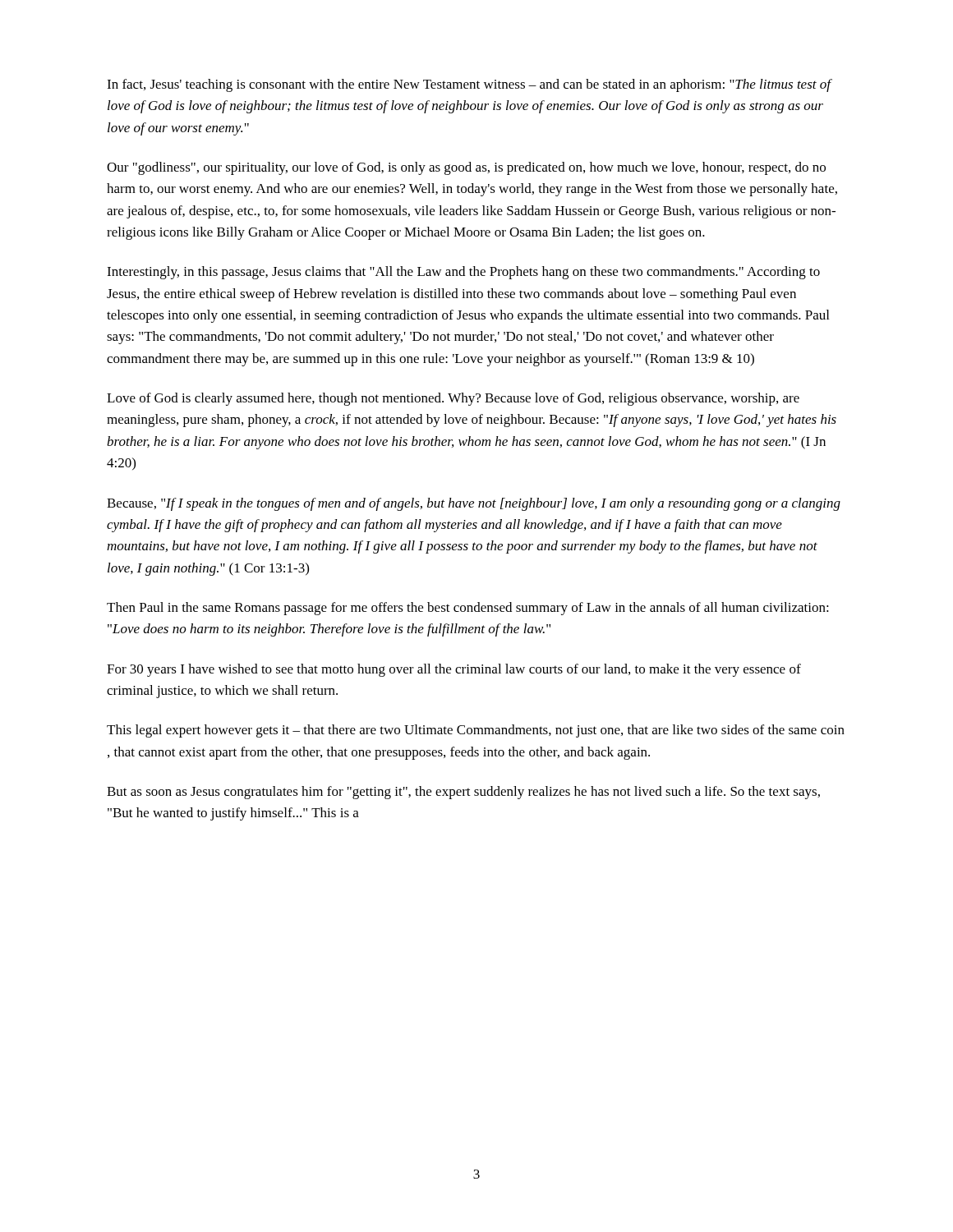Image resolution: width=953 pixels, height=1232 pixels.
Task: Click the passage that begins "Because, "If I speak in the"
Action: tap(474, 535)
